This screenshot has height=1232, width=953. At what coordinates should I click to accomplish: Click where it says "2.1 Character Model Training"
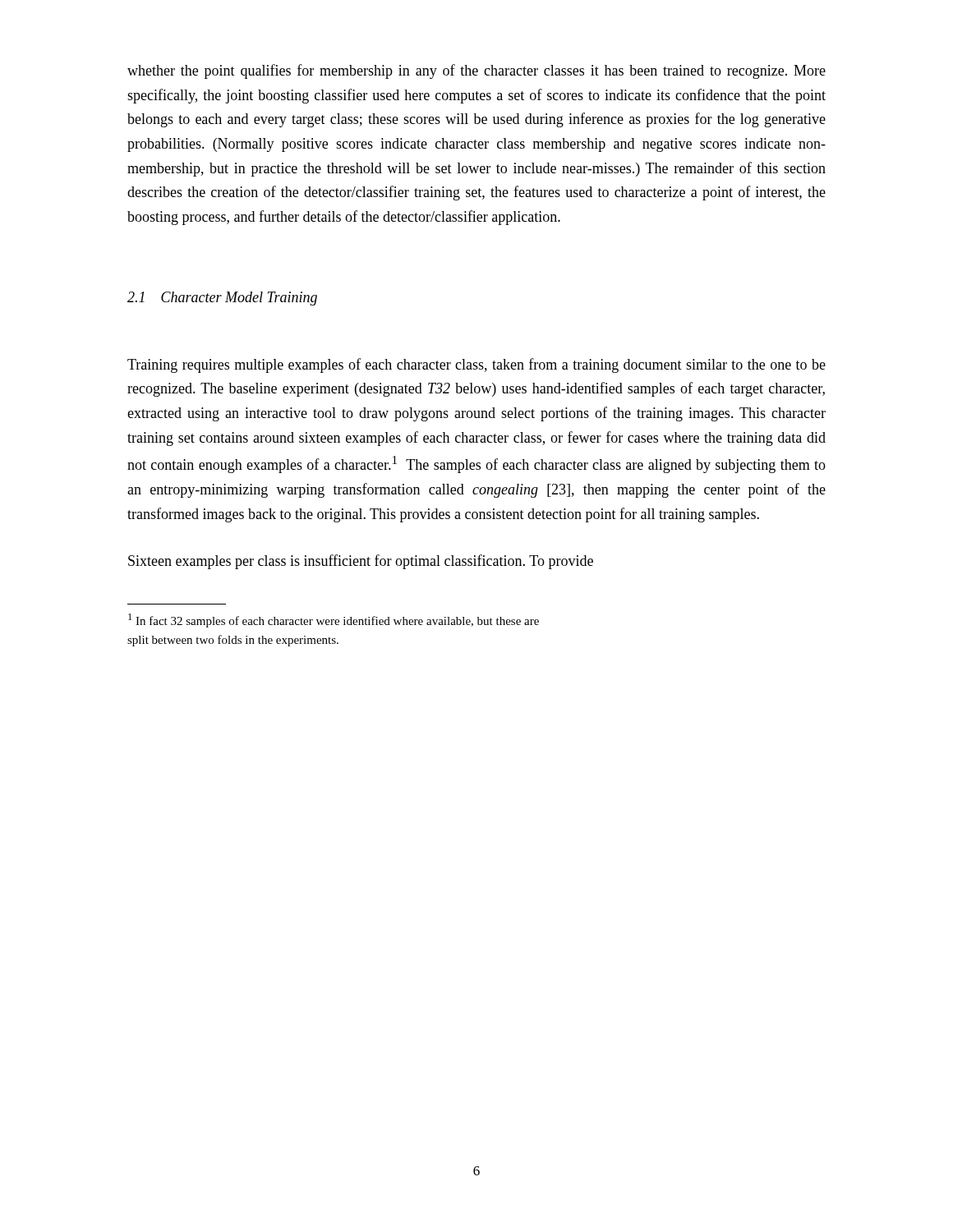pyautogui.click(x=222, y=297)
